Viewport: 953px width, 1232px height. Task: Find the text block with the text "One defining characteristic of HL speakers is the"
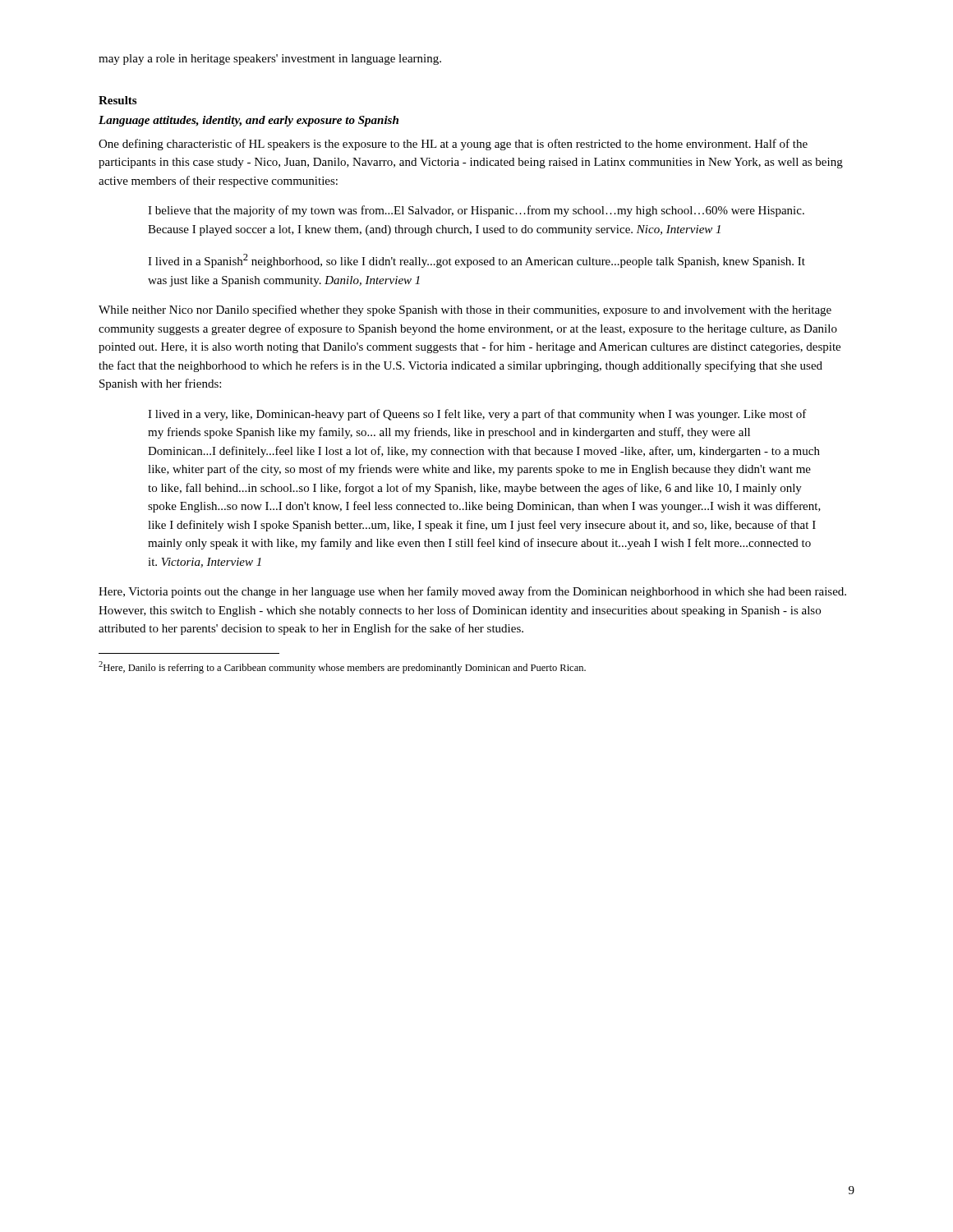[x=471, y=162]
